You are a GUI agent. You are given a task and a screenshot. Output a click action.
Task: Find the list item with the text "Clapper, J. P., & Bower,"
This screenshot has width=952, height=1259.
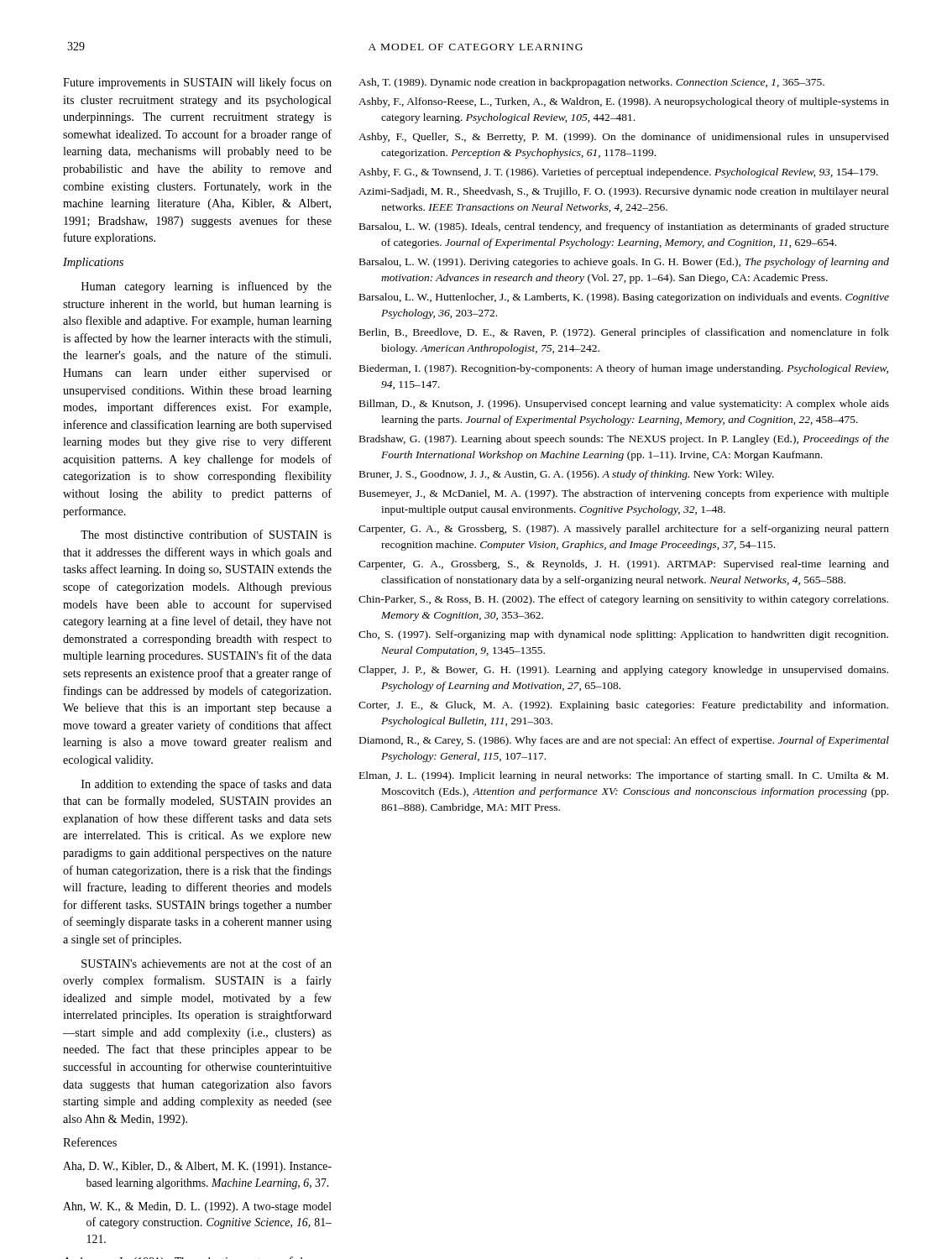624,677
